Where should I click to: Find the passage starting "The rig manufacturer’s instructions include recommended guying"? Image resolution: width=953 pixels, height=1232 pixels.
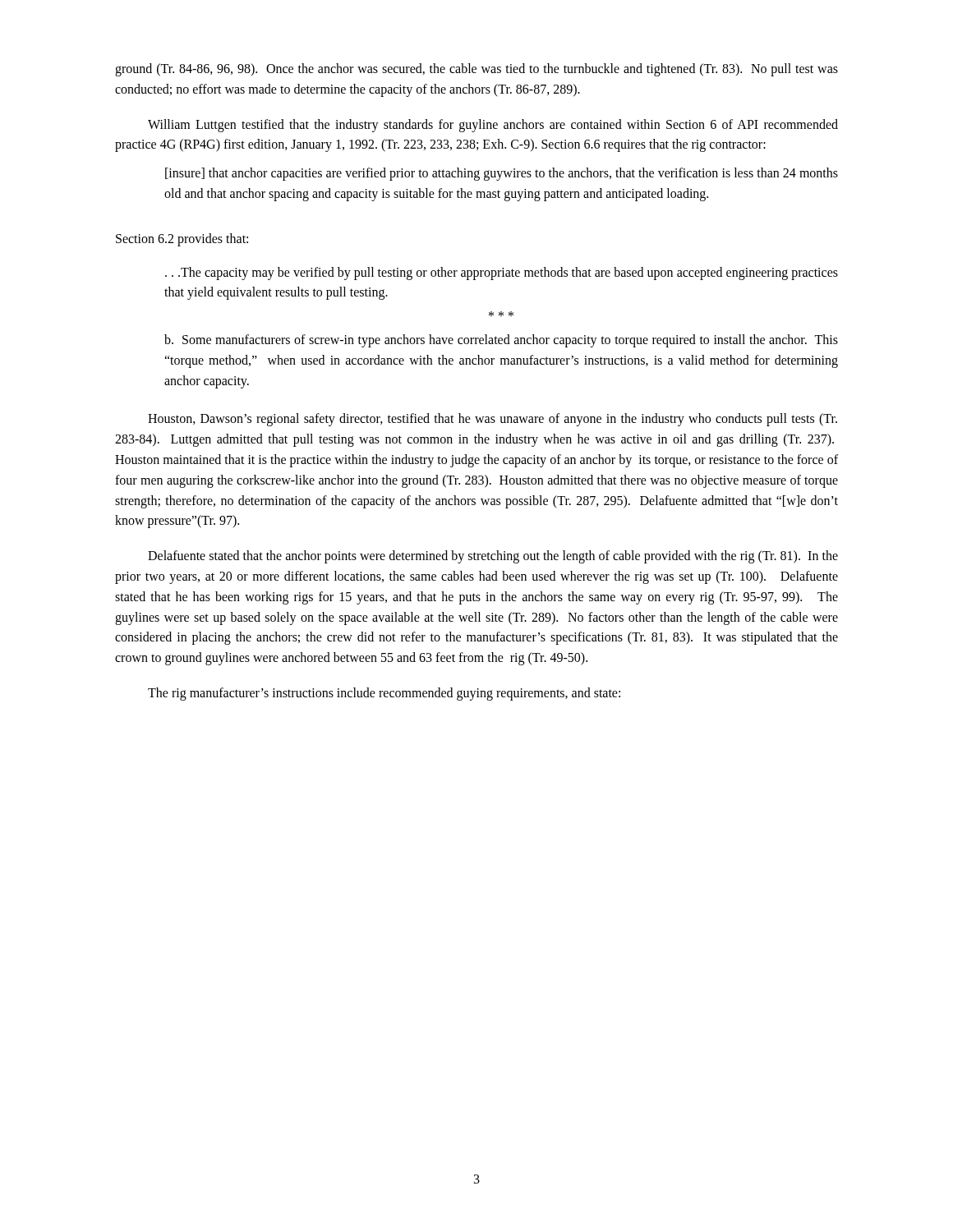(385, 693)
